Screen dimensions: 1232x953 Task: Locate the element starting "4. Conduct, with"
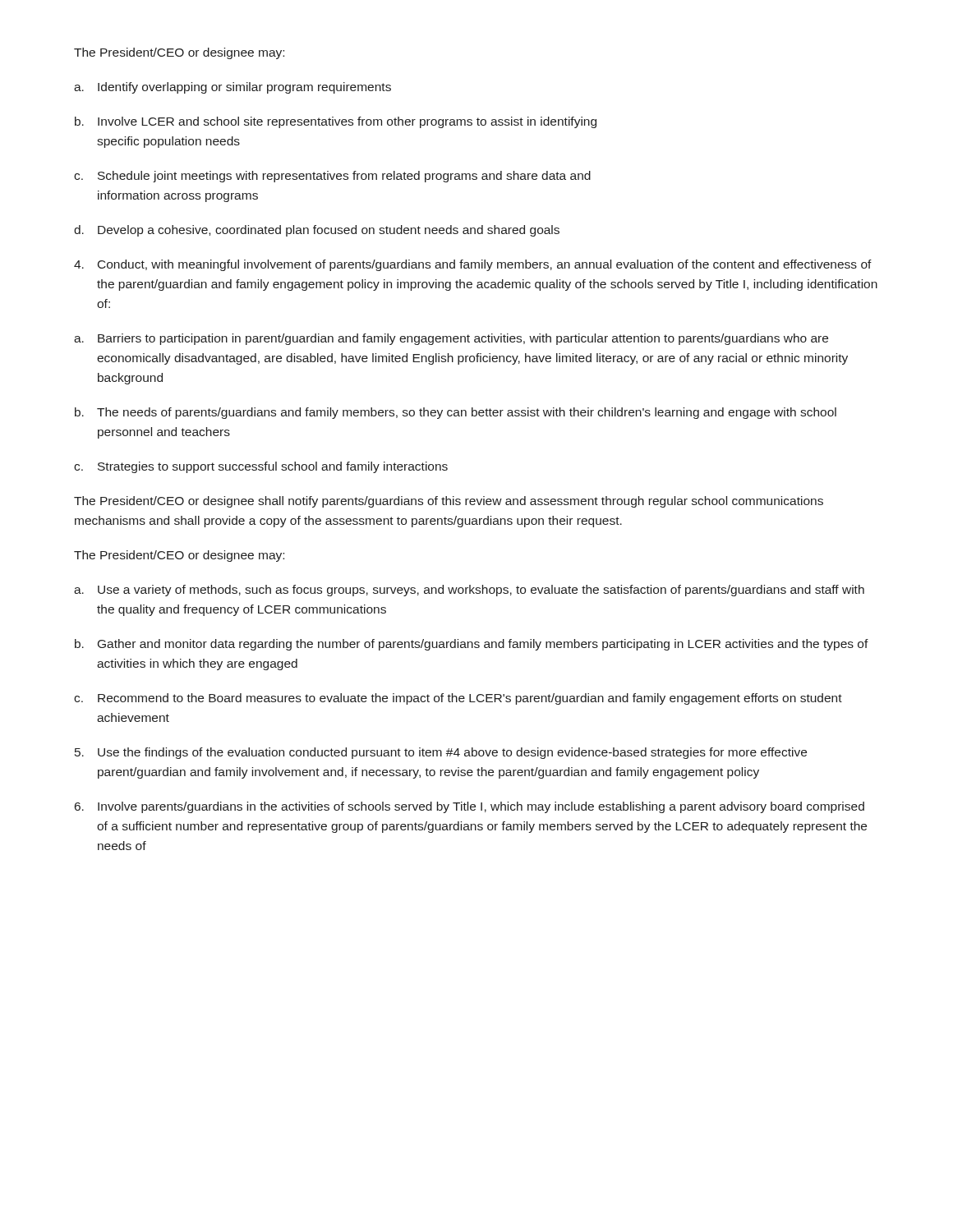point(476,284)
